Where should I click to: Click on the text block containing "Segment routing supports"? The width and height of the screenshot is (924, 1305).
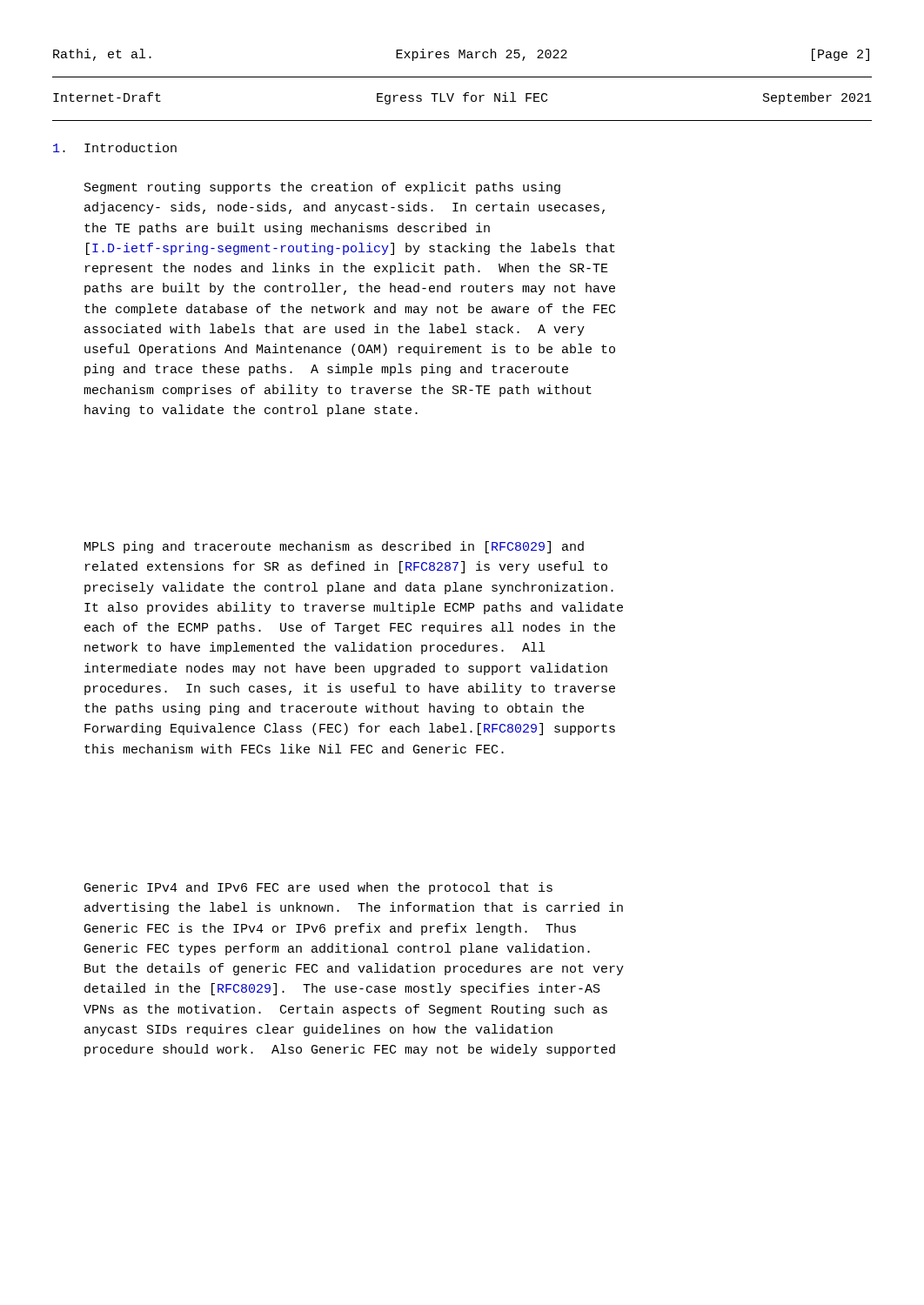(478, 300)
